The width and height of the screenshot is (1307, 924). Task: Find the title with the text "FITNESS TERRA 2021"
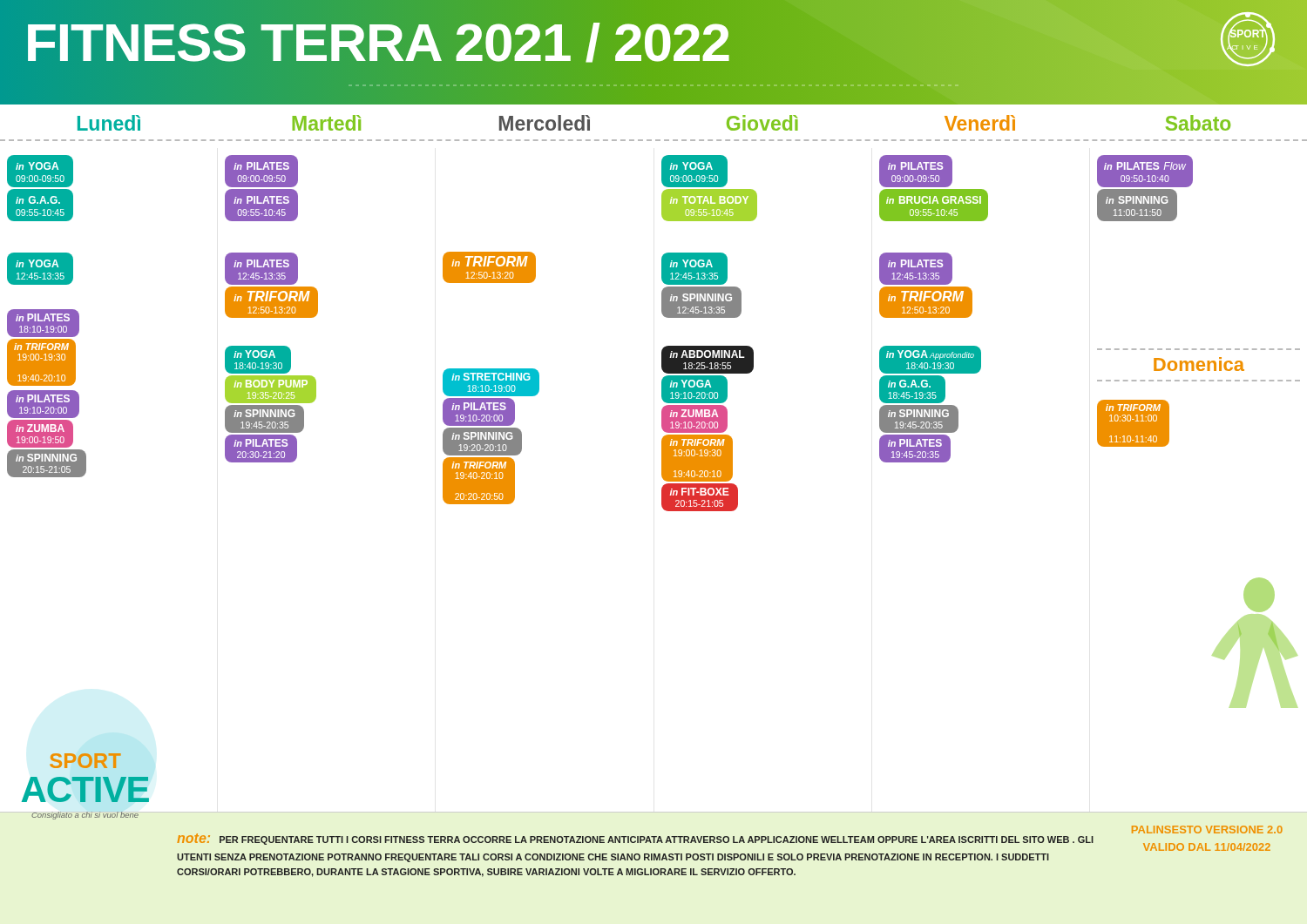point(377,43)
